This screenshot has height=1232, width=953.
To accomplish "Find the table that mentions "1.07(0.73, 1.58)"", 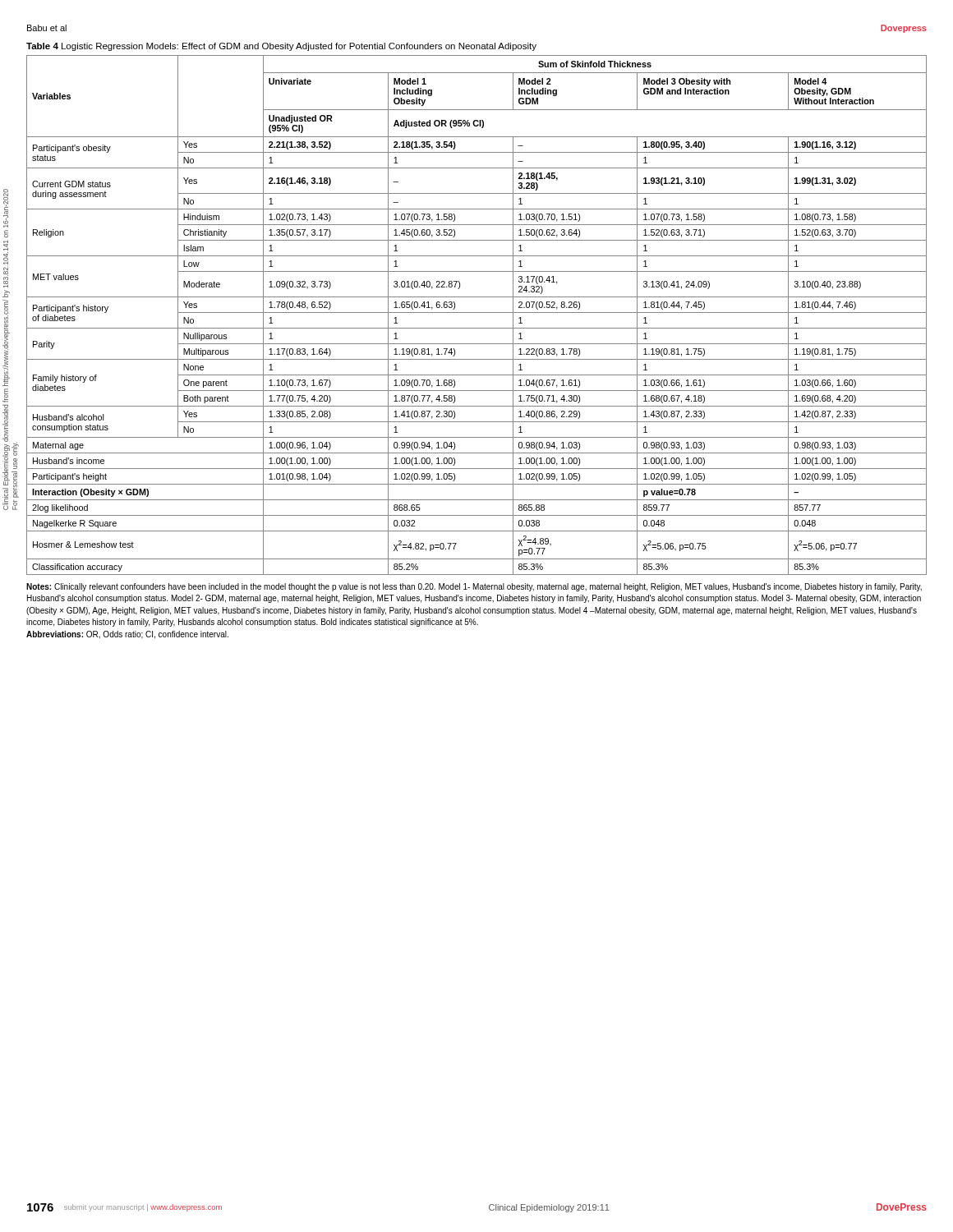I will [x=476, y=315].
